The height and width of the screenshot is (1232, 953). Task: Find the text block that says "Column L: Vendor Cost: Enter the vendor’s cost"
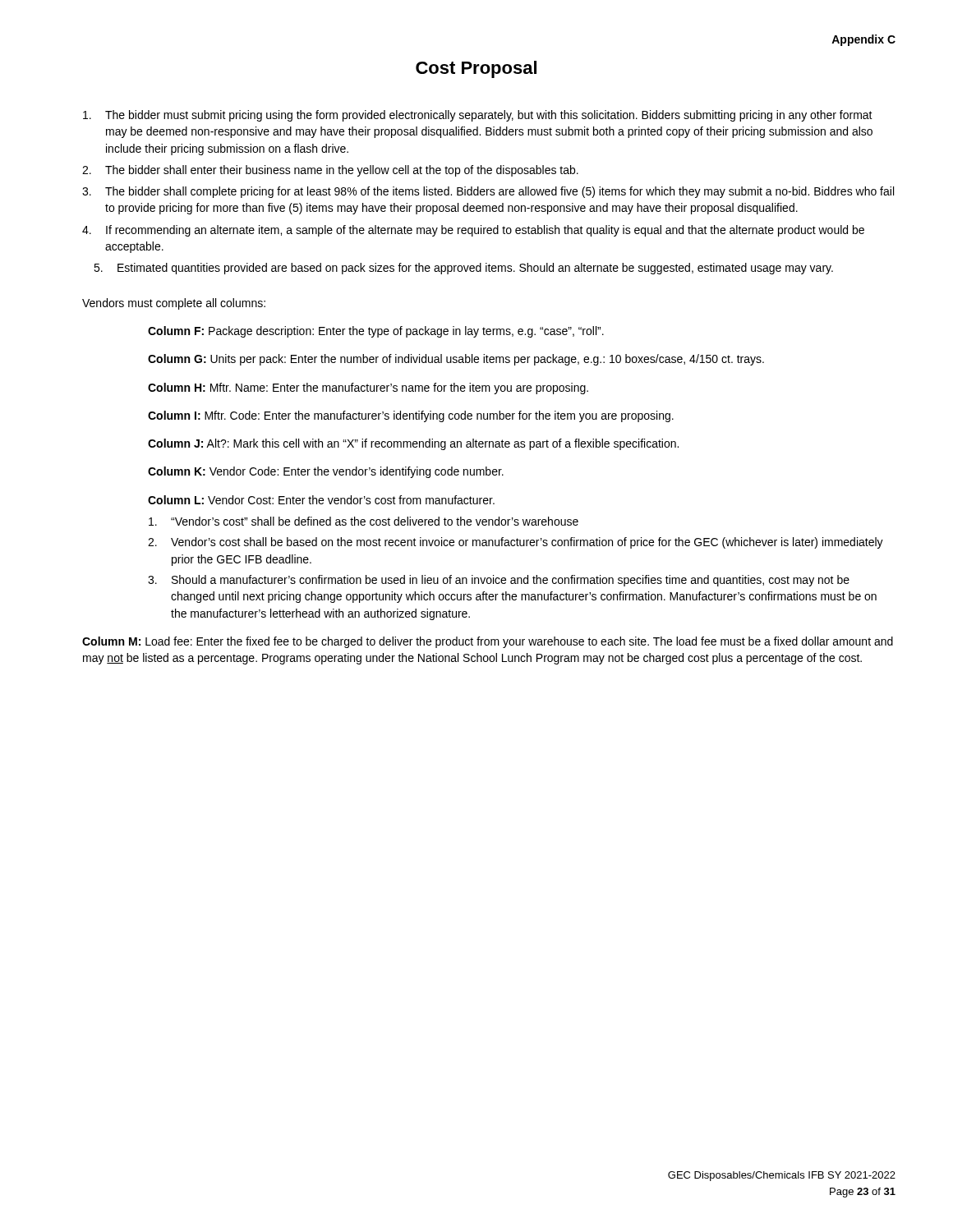click(321, 500)
